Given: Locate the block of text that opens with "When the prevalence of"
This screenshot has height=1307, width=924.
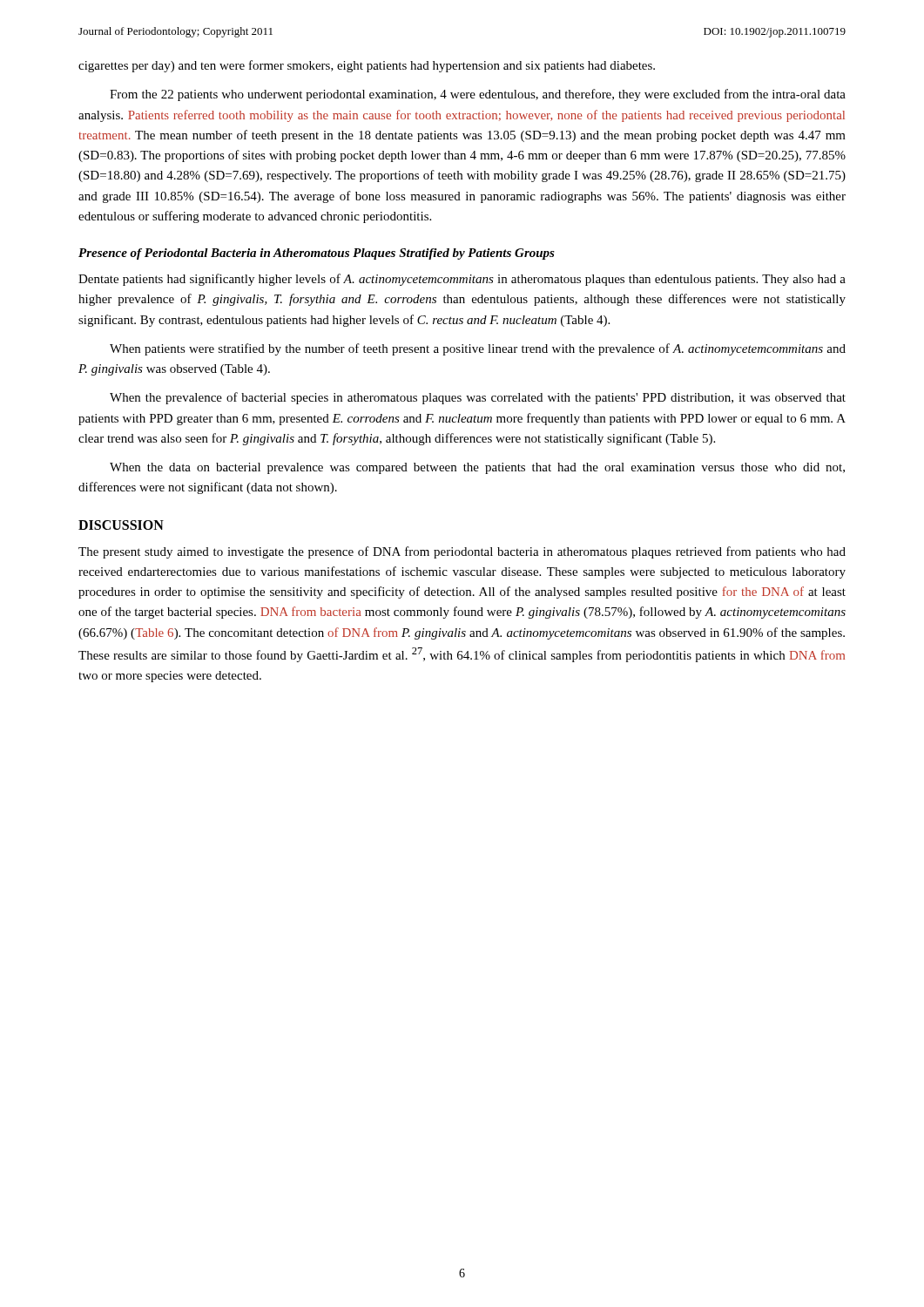Looking at the screenshot, I should 462,418.
